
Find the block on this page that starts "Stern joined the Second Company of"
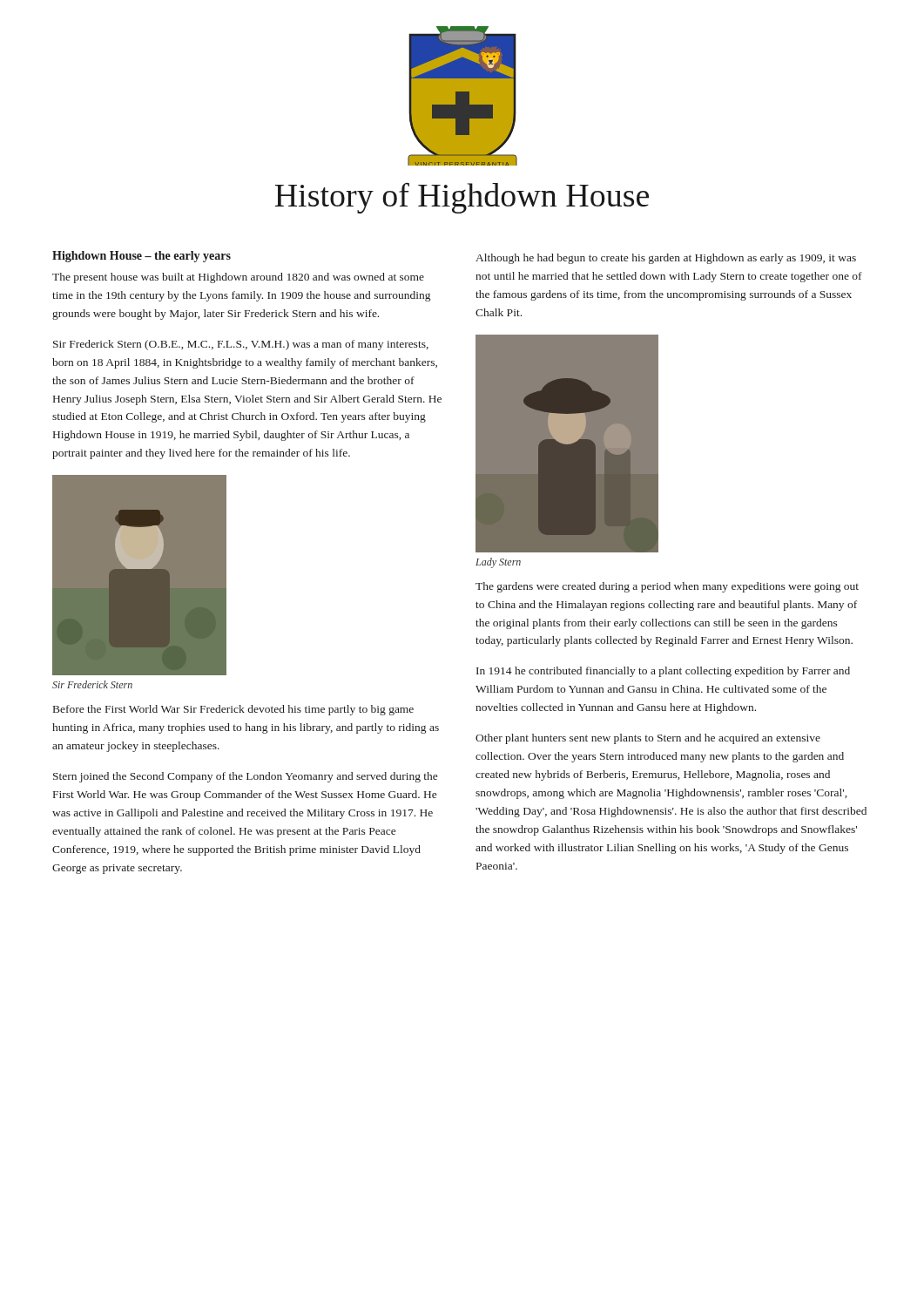pos(245,822)
